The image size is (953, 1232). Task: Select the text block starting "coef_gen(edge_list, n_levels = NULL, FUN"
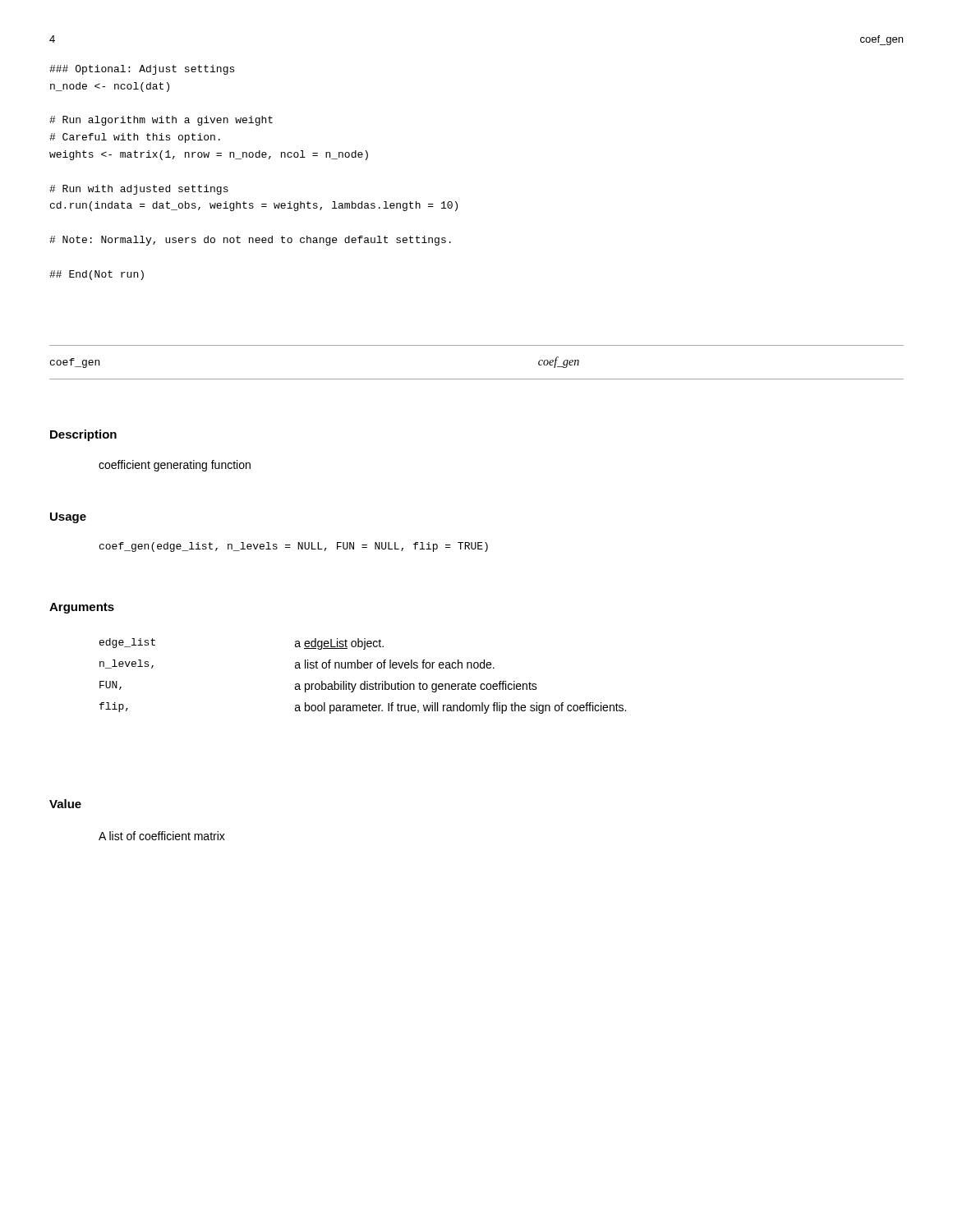point(294,547)
